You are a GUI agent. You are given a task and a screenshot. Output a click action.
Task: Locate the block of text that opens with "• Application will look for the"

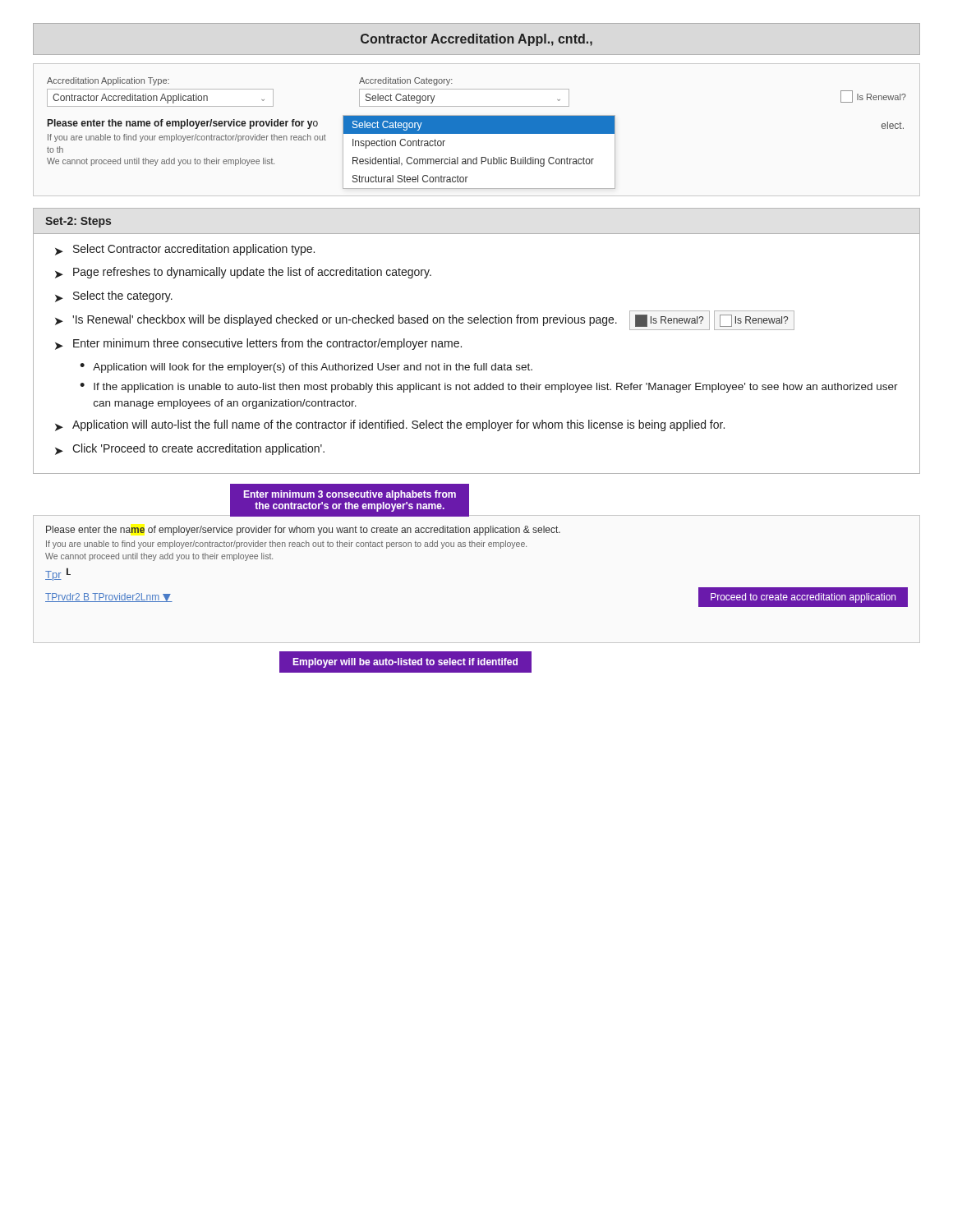tap(306, 367)
